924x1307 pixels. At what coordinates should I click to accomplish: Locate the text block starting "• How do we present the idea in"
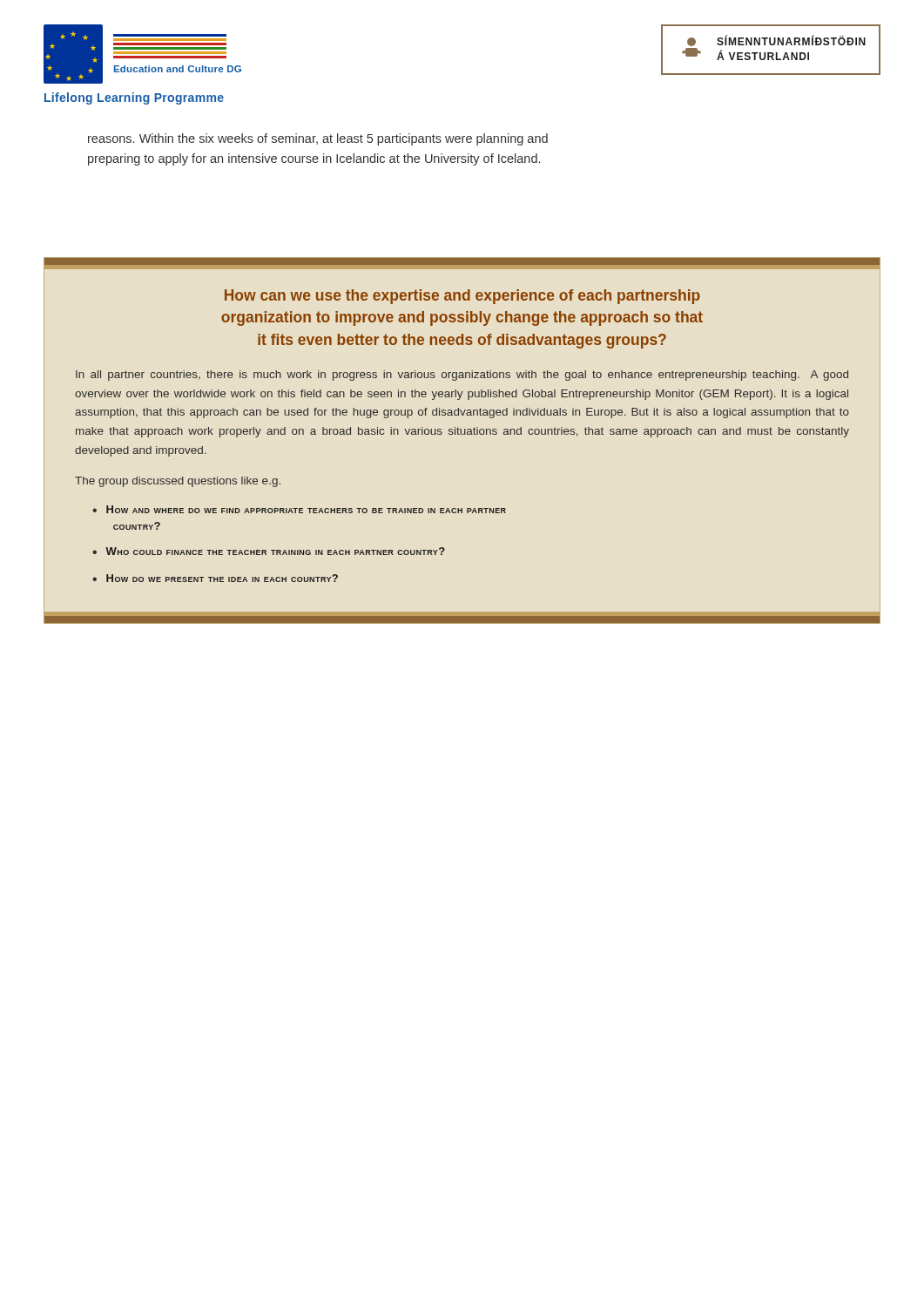[216, 580]
